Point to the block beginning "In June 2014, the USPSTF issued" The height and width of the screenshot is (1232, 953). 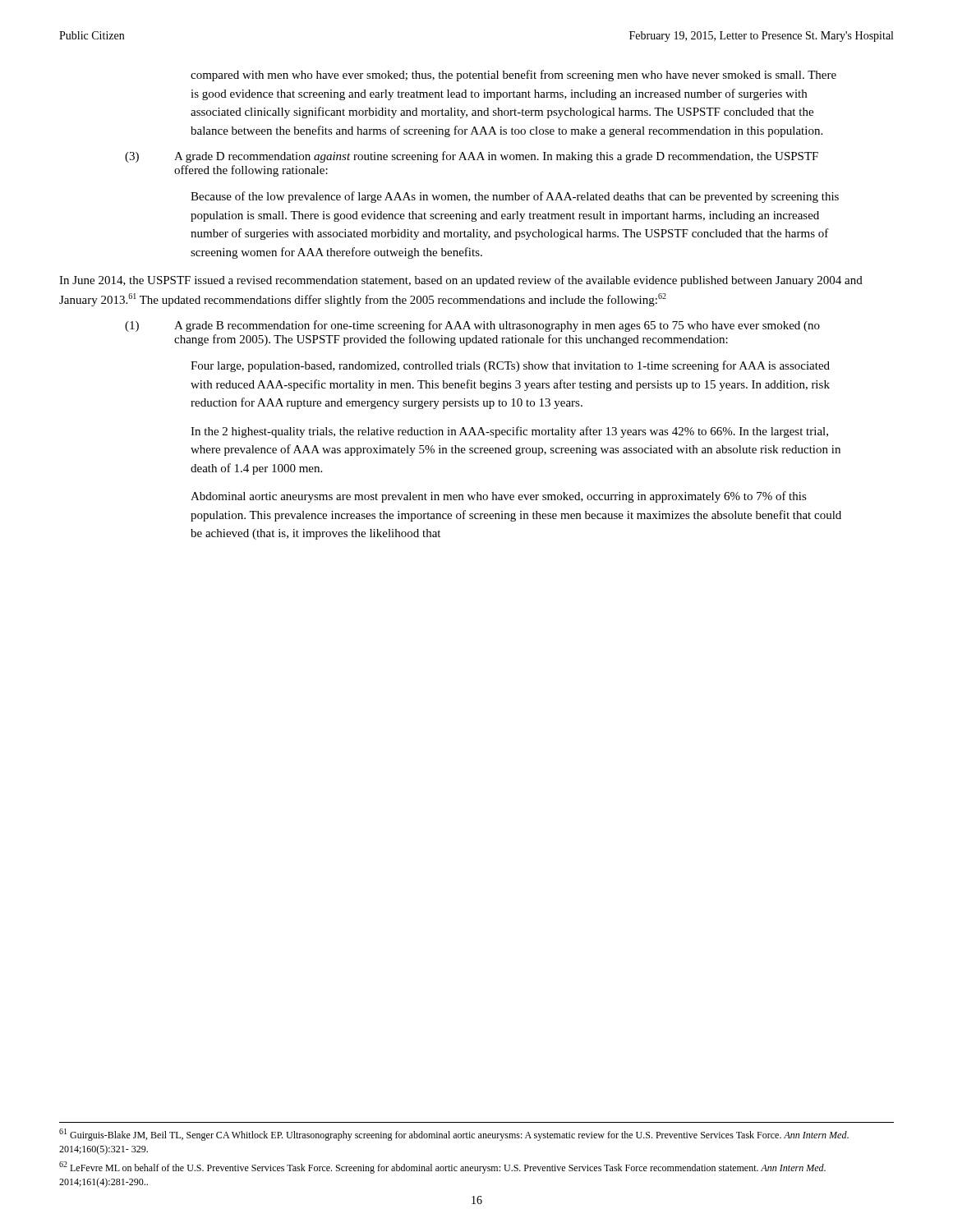(x=476, y=290)
